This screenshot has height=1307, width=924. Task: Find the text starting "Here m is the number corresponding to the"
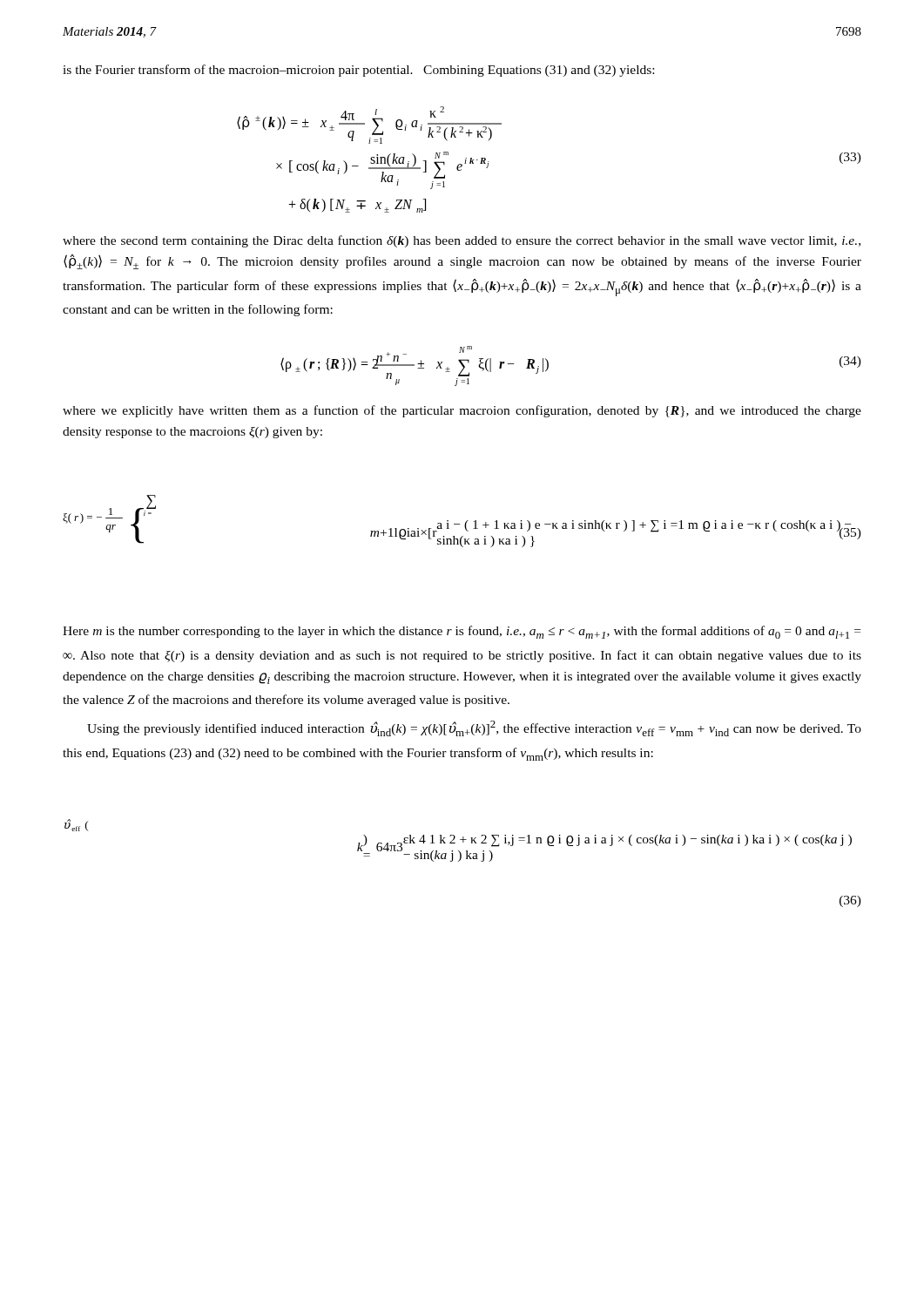click(x=462, y=665)
